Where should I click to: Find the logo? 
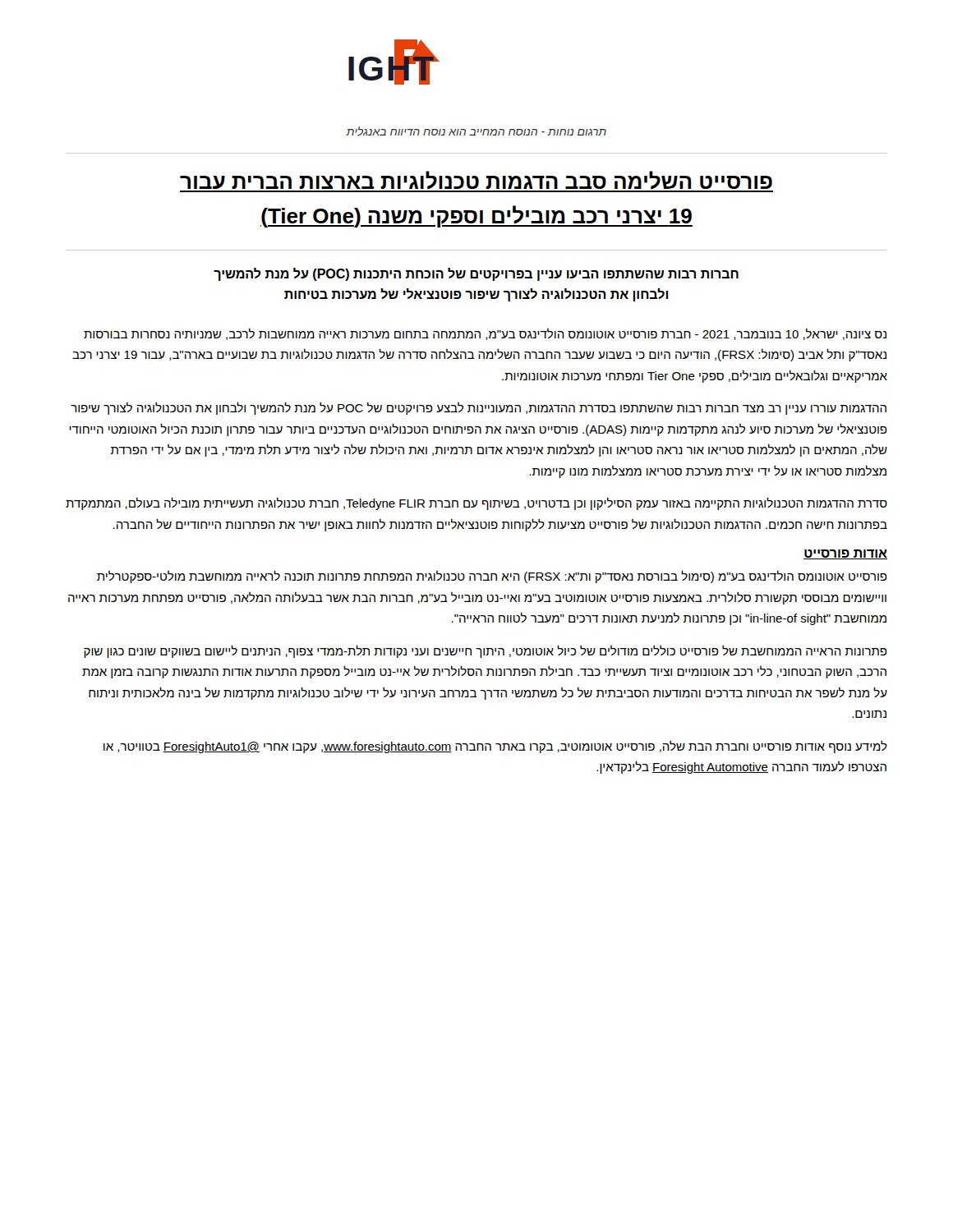[476, 59]
